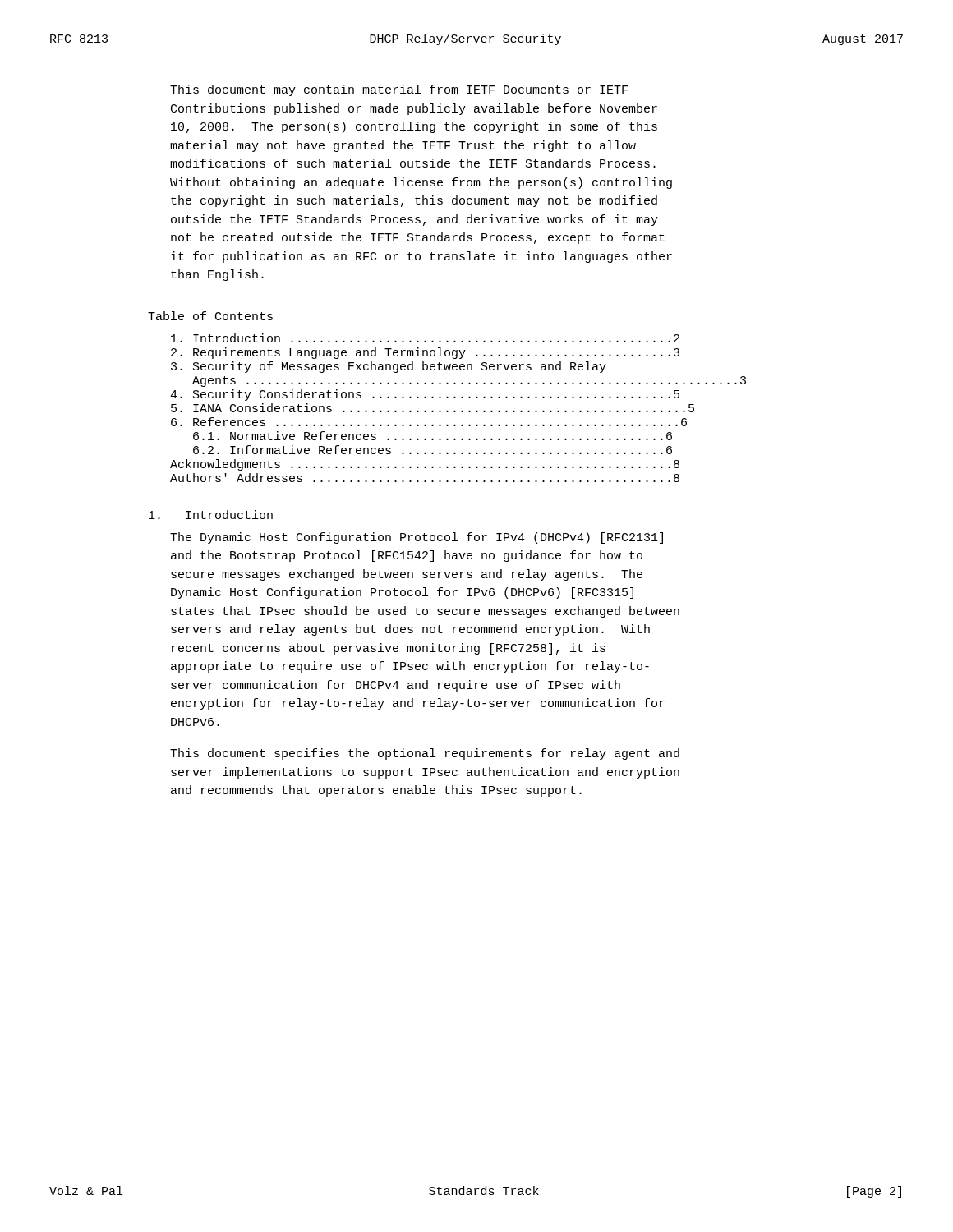The height and width of the screenshot is (1232, 953).
Task: Select the section header with the text "Table of Contents"
Action: tap(211, 317)
